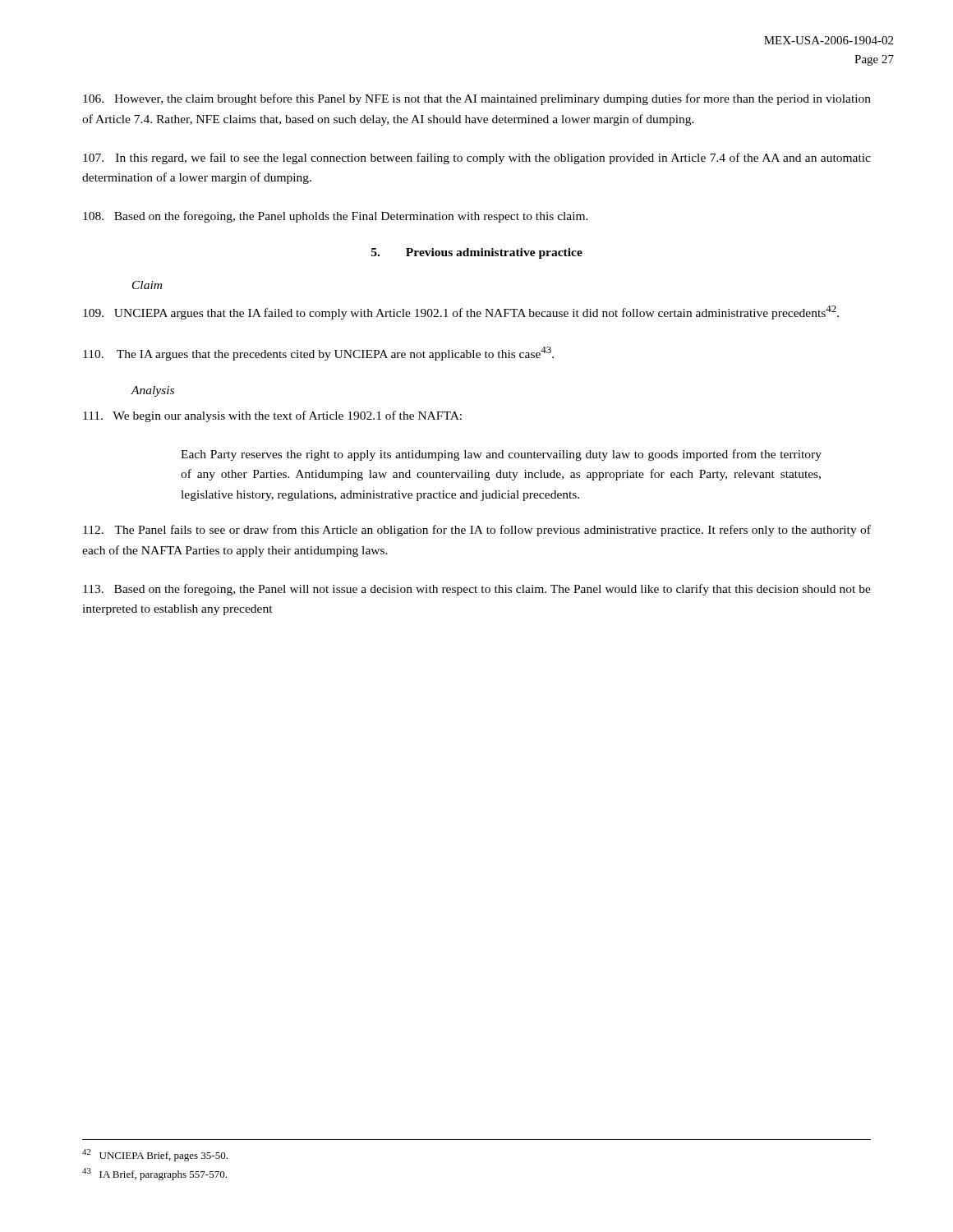Locate the block of text that opens with "The Panel fails to"
Viewport: 953px width, 1232px height.
coord(476,540)
